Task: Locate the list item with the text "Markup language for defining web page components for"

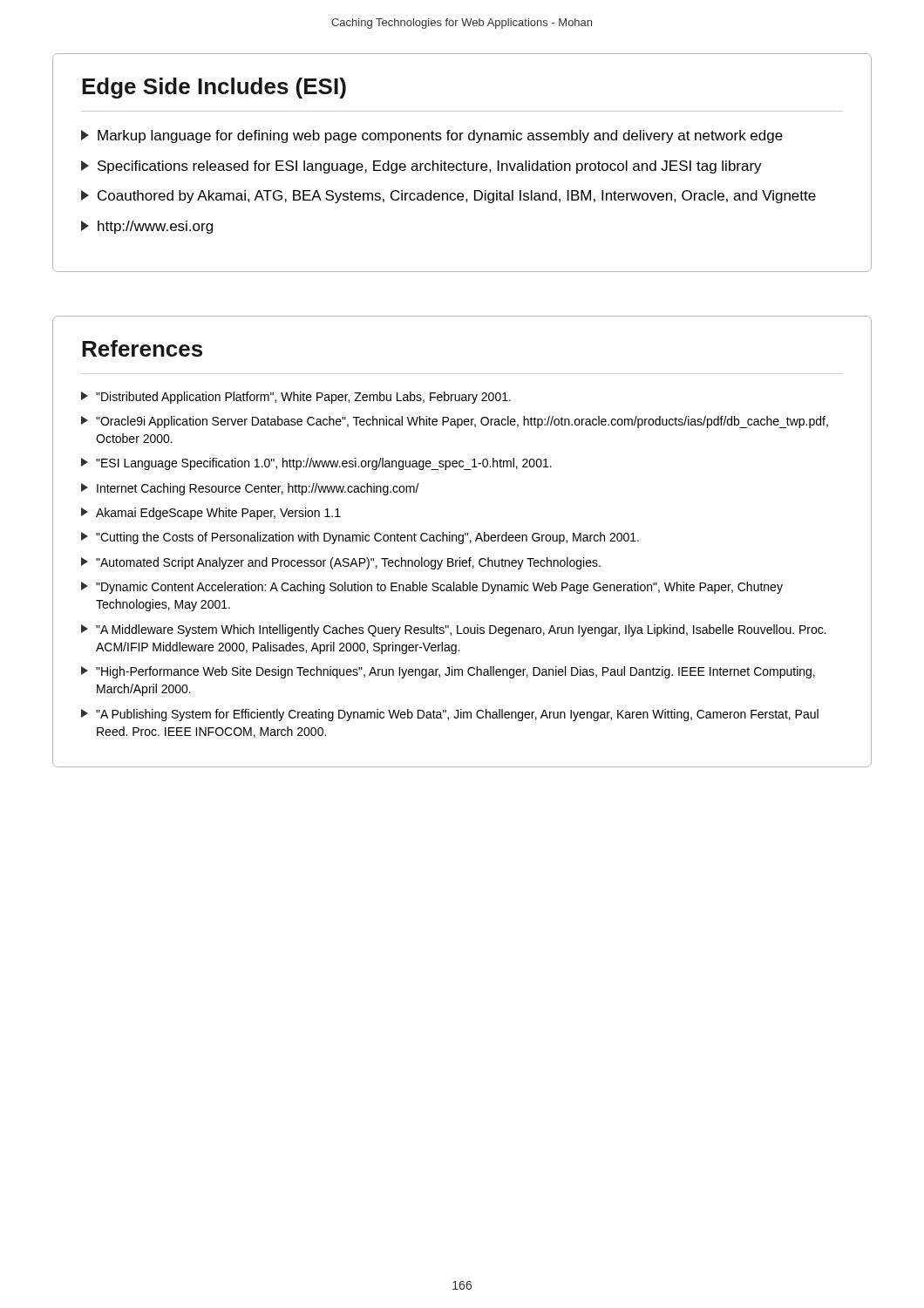Action: (x=432, y=136)
